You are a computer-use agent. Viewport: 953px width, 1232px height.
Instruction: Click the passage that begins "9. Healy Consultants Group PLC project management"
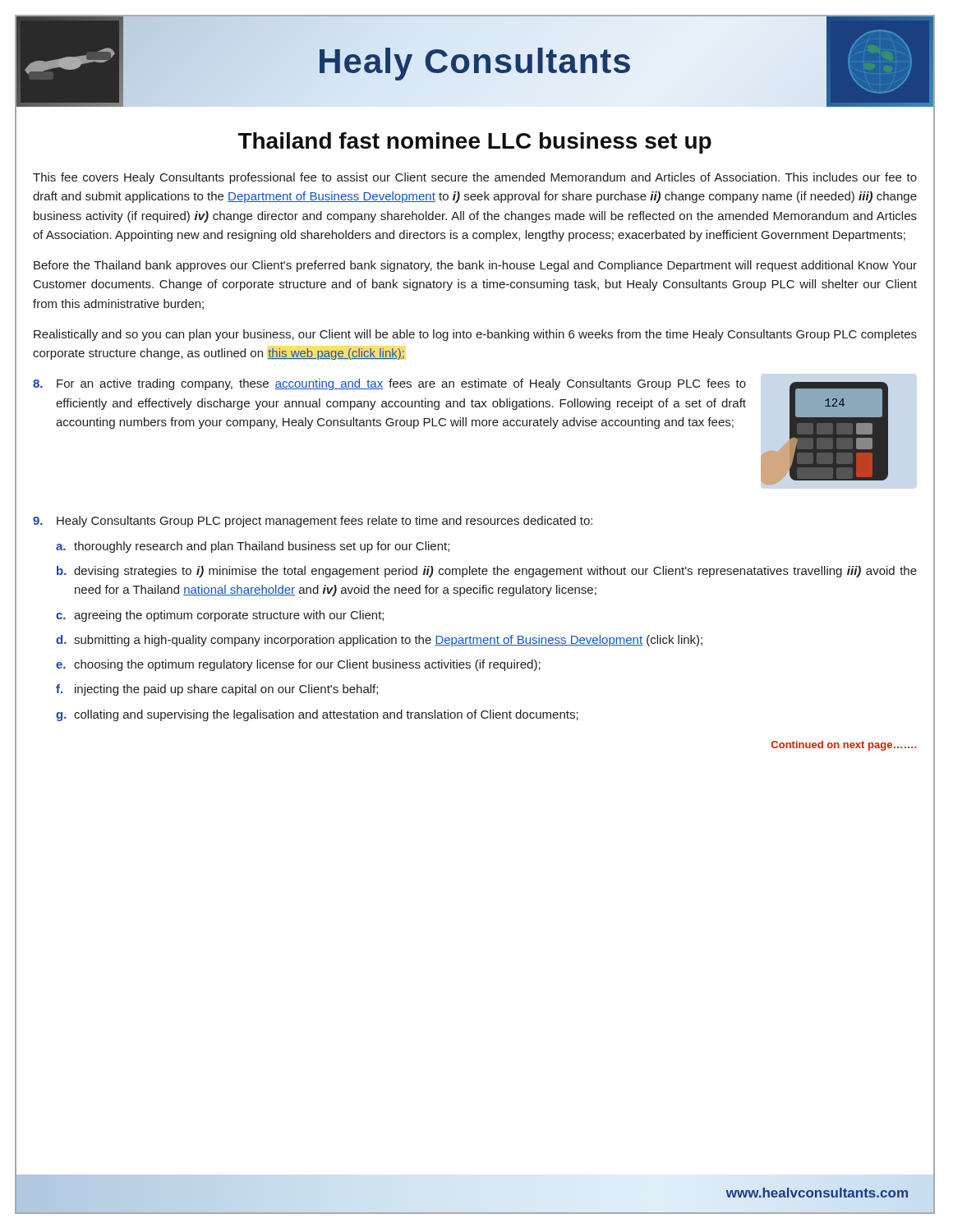point(475,520)
